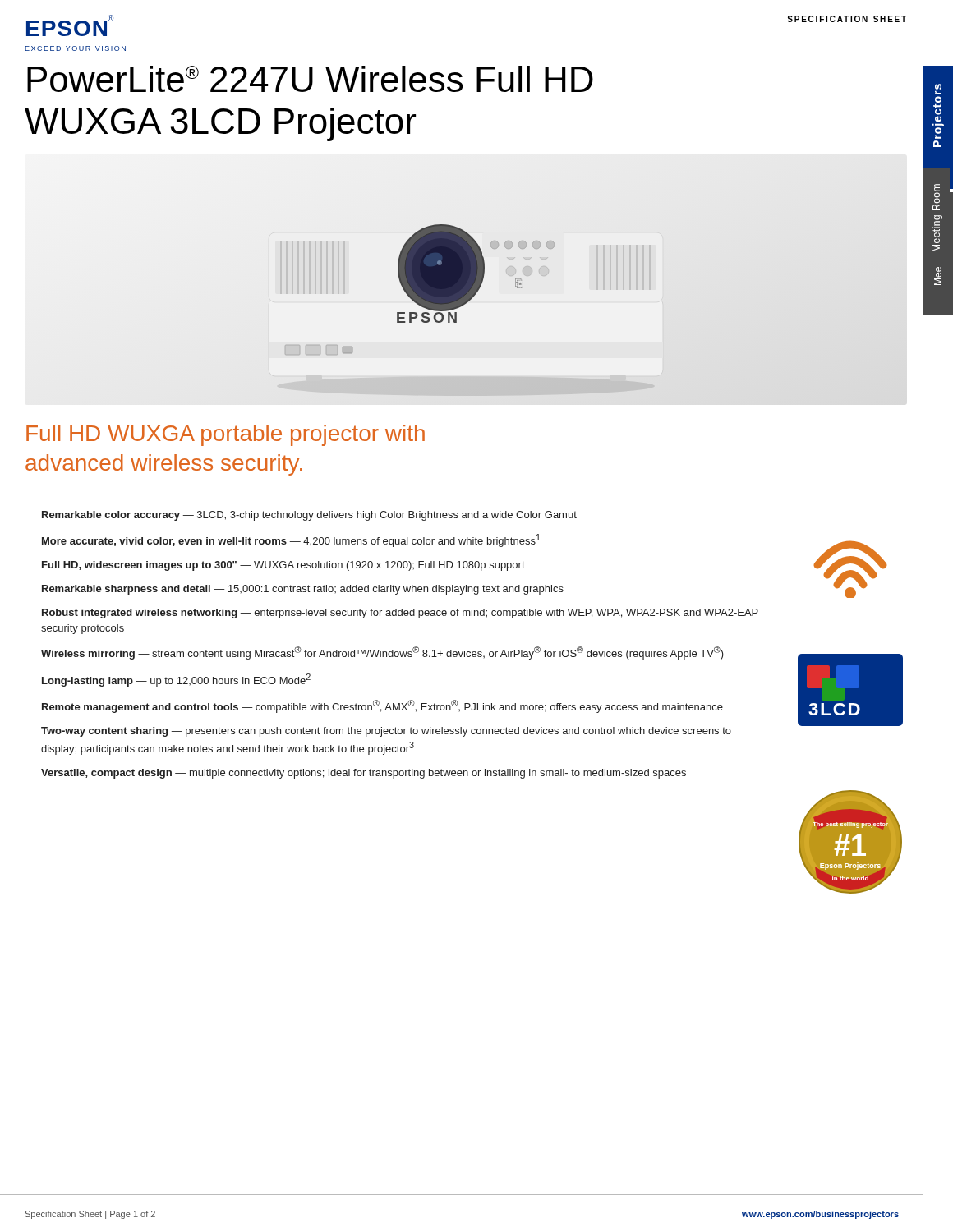Viewport: 953px width, 1232px height.
Task: Select the photo
Action: (466, 280)
